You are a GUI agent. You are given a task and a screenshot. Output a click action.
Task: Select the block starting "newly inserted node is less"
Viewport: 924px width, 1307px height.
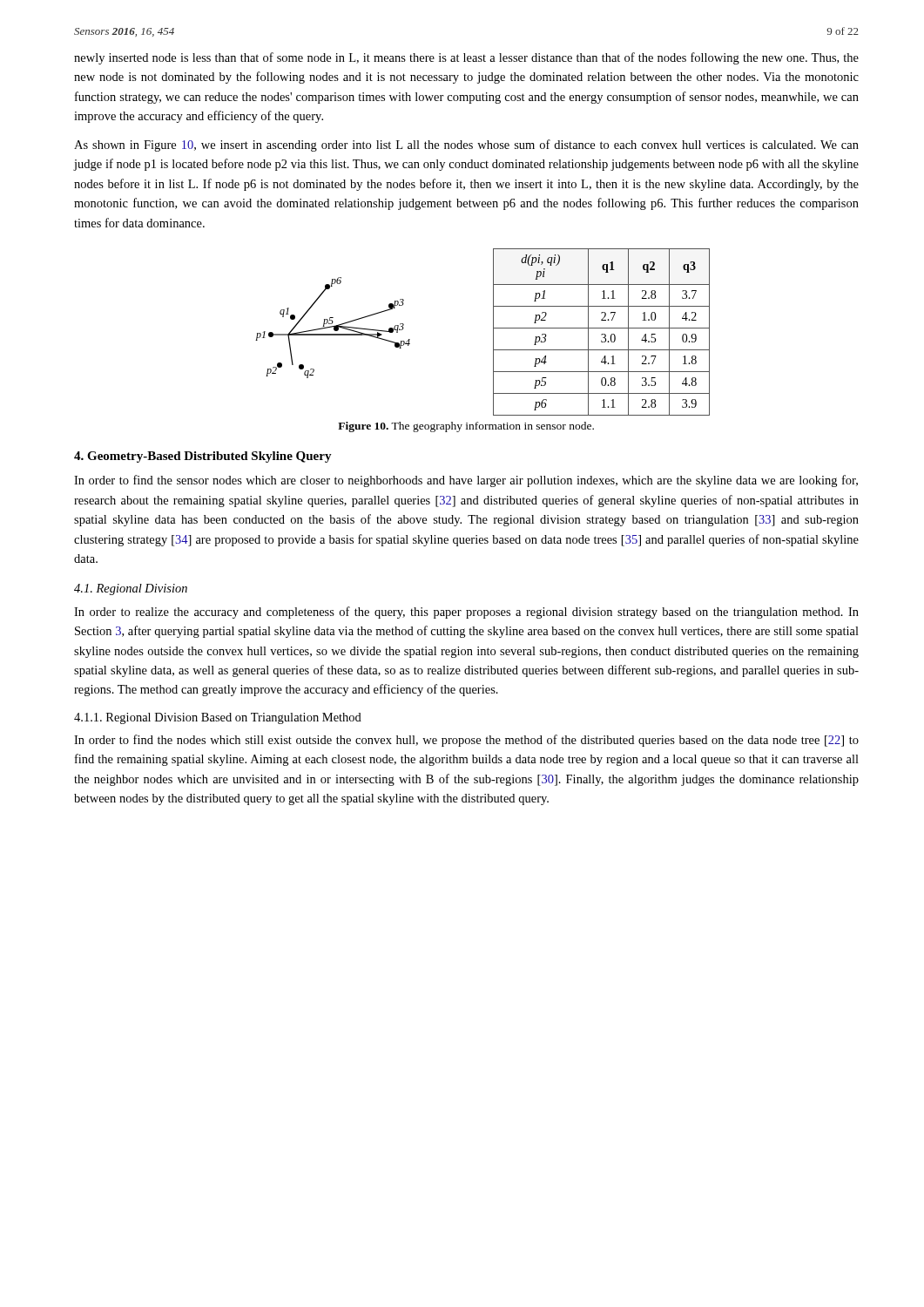pyautogui.click(x=466, y=87)
